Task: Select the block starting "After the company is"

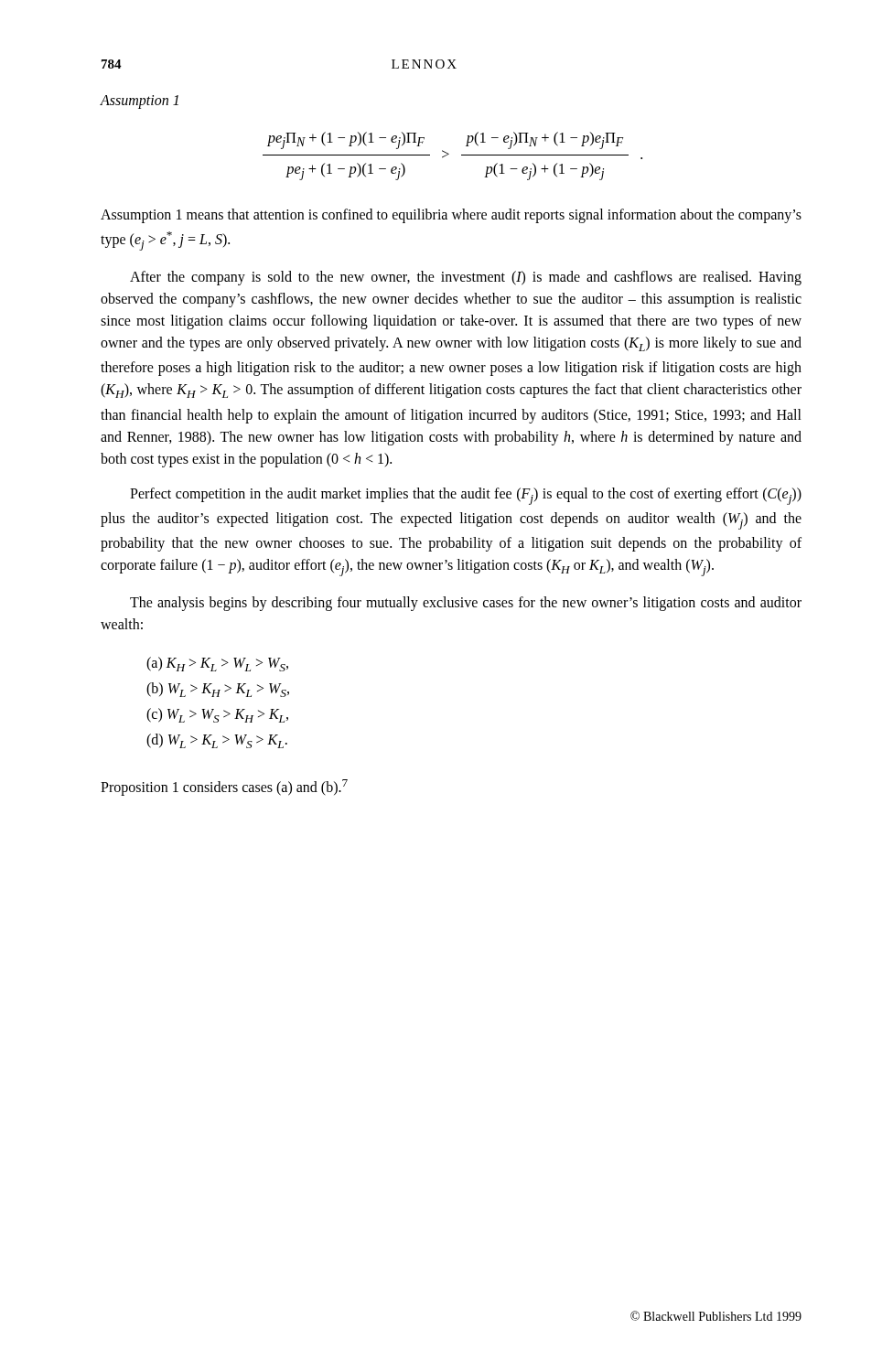Action: point(451,368)
